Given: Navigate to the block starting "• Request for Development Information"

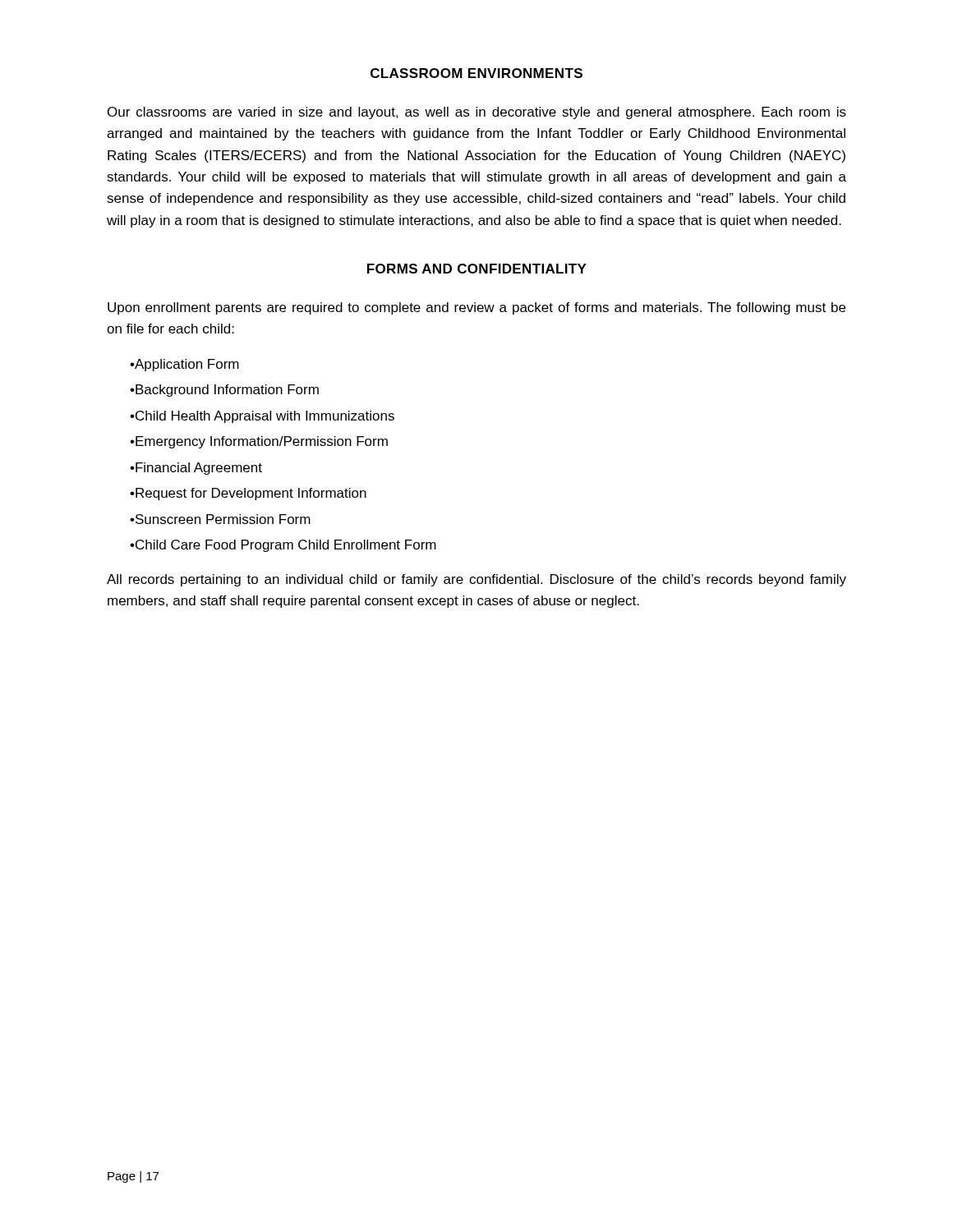Looking at the screenshot, I should pyautogui.click(x=248, y=494).
